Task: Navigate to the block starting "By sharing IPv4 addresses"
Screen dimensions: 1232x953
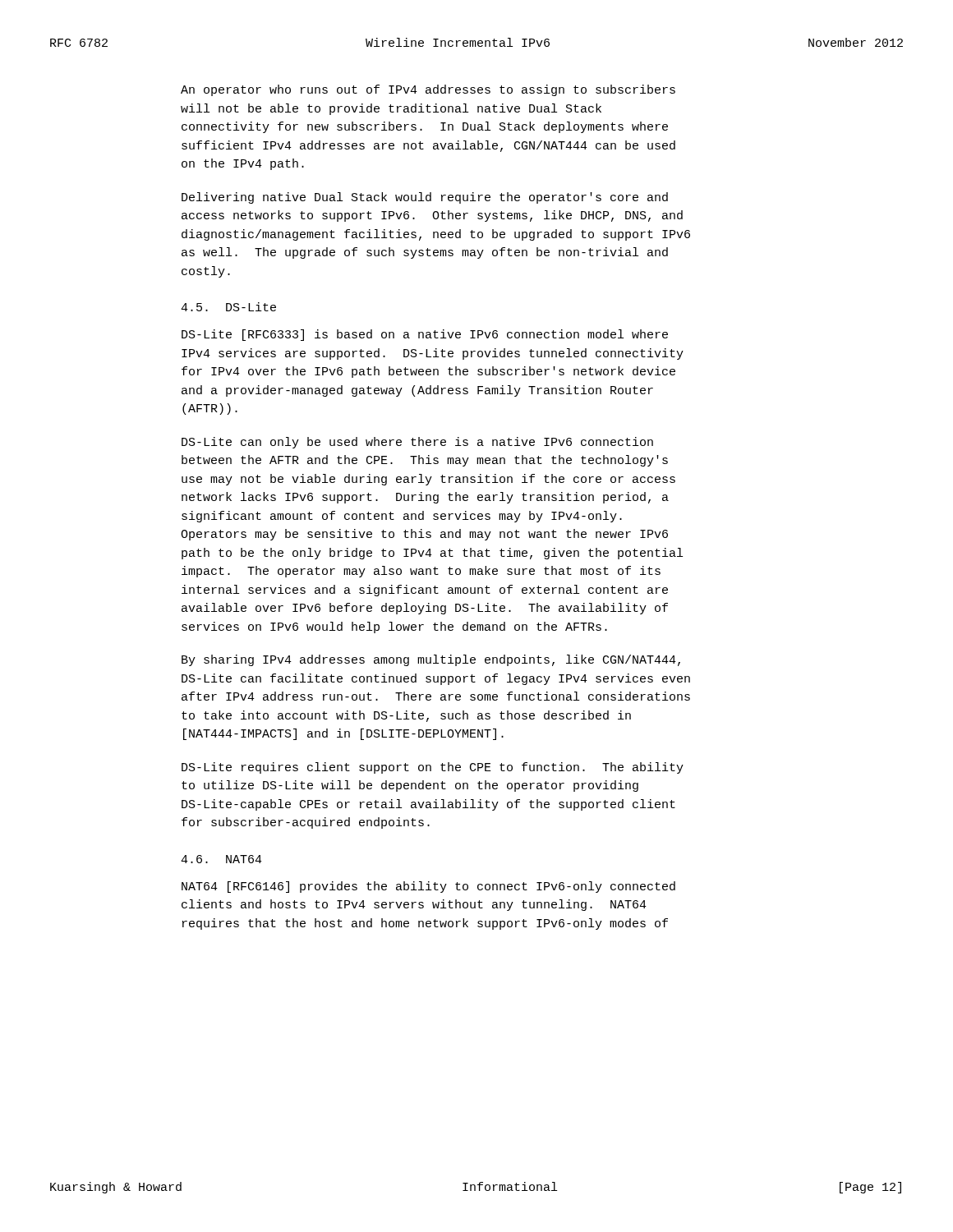Action: [x=436, y=698]
